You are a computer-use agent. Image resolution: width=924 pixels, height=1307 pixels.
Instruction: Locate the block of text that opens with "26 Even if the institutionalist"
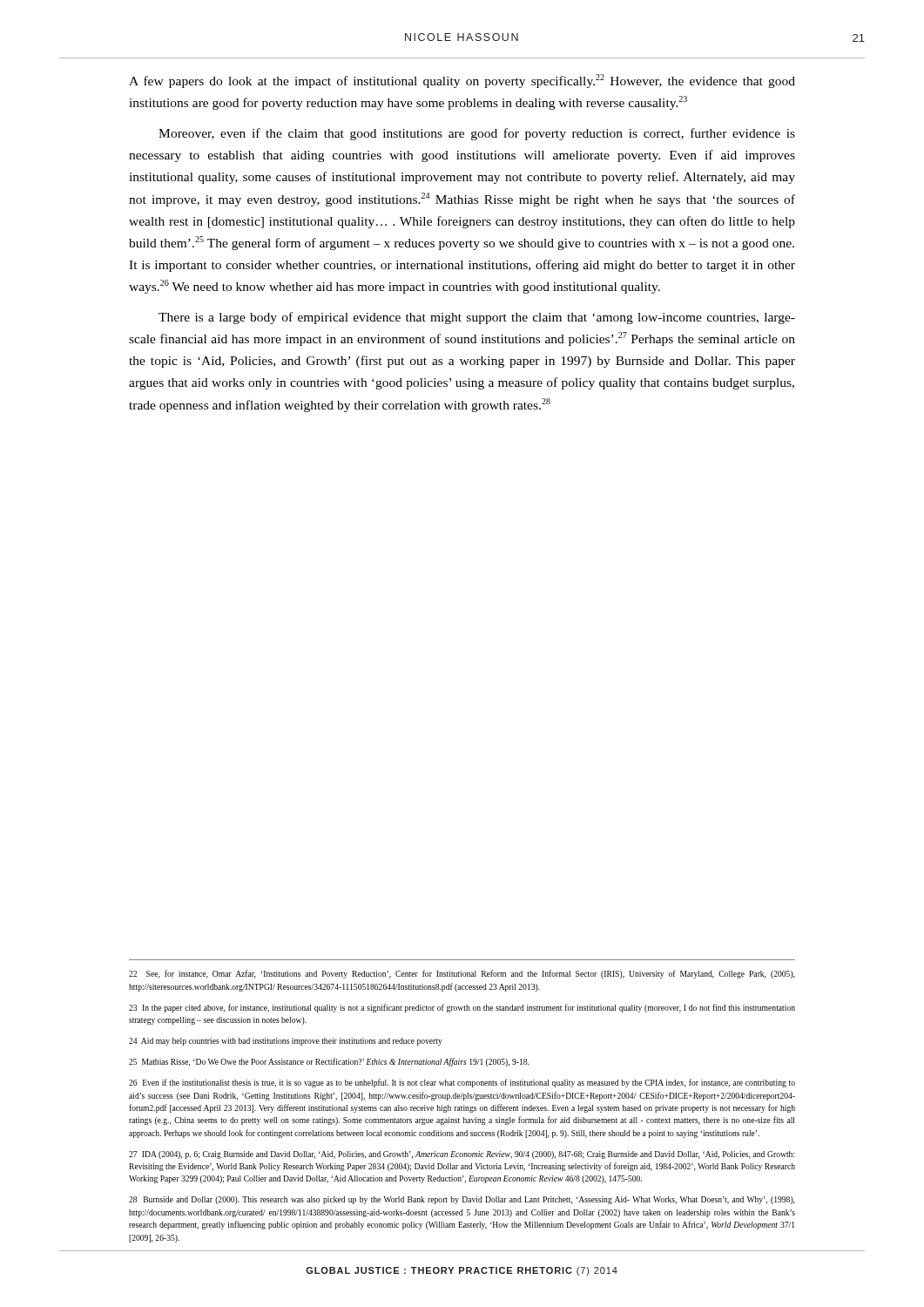(462, 1108)
